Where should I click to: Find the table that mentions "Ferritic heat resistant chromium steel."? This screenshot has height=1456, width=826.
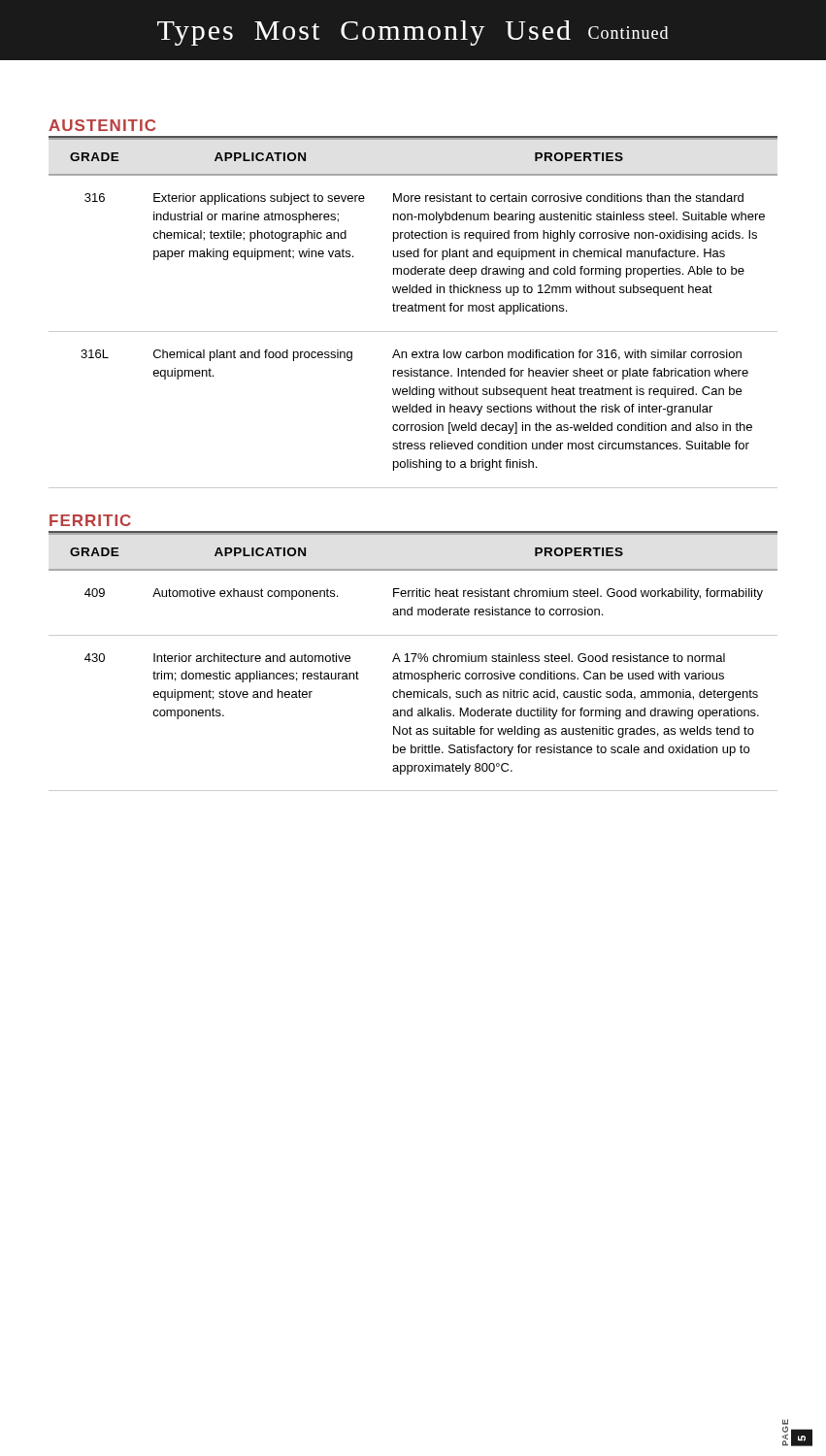[413, 662]
